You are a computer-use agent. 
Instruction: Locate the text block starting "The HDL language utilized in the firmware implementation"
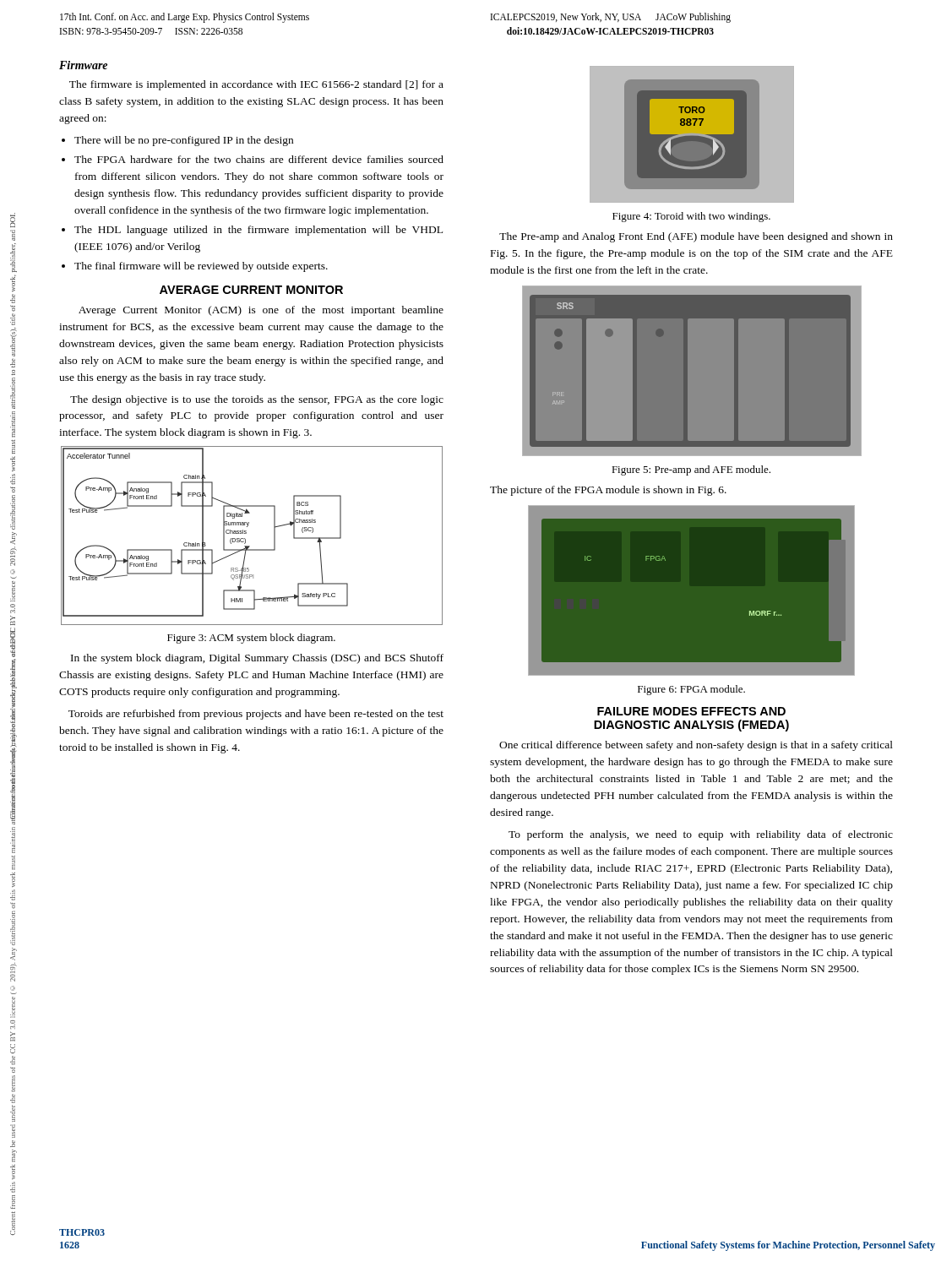coord(259,237)
